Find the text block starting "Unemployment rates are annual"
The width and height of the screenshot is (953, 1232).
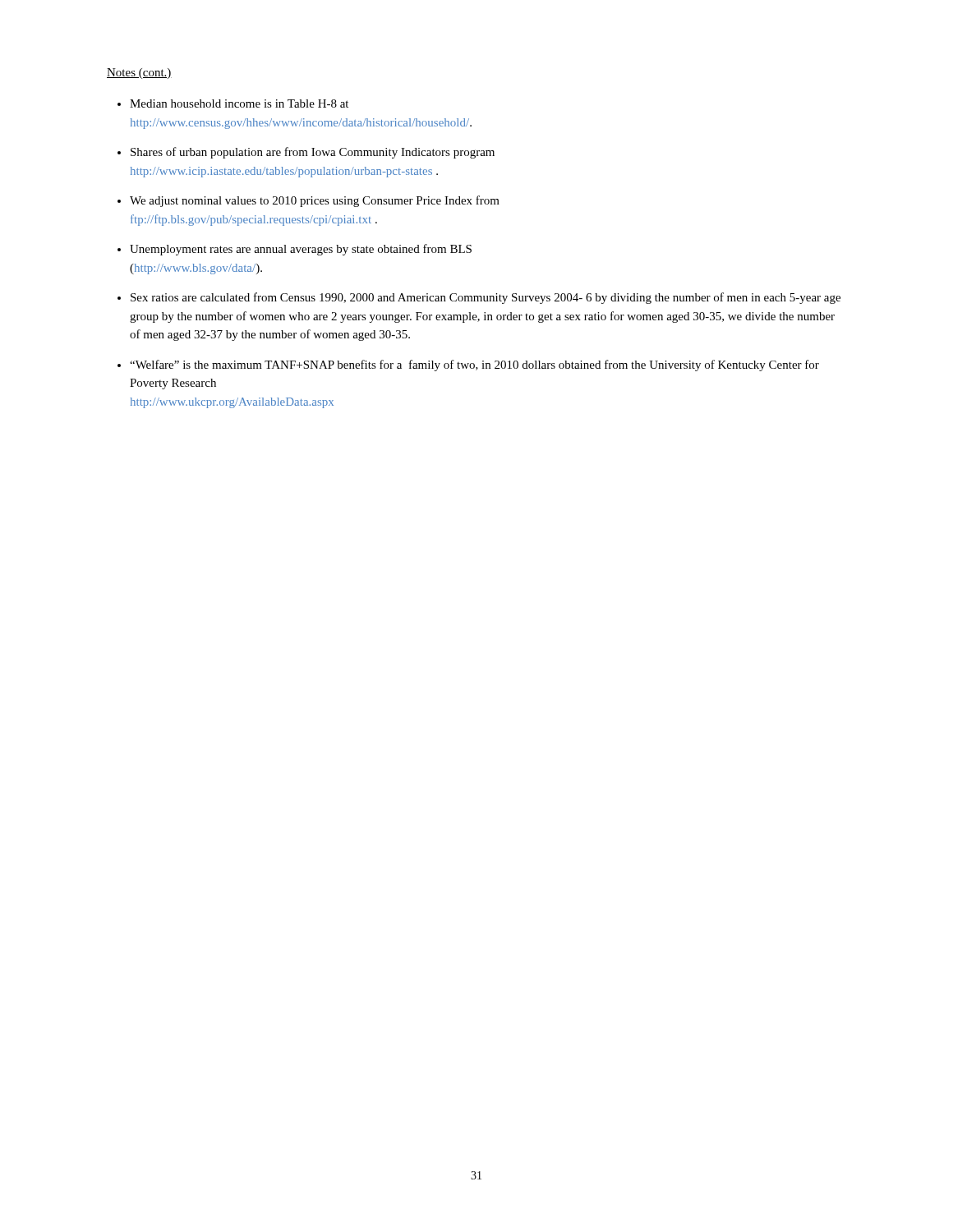tap(301, 258)
